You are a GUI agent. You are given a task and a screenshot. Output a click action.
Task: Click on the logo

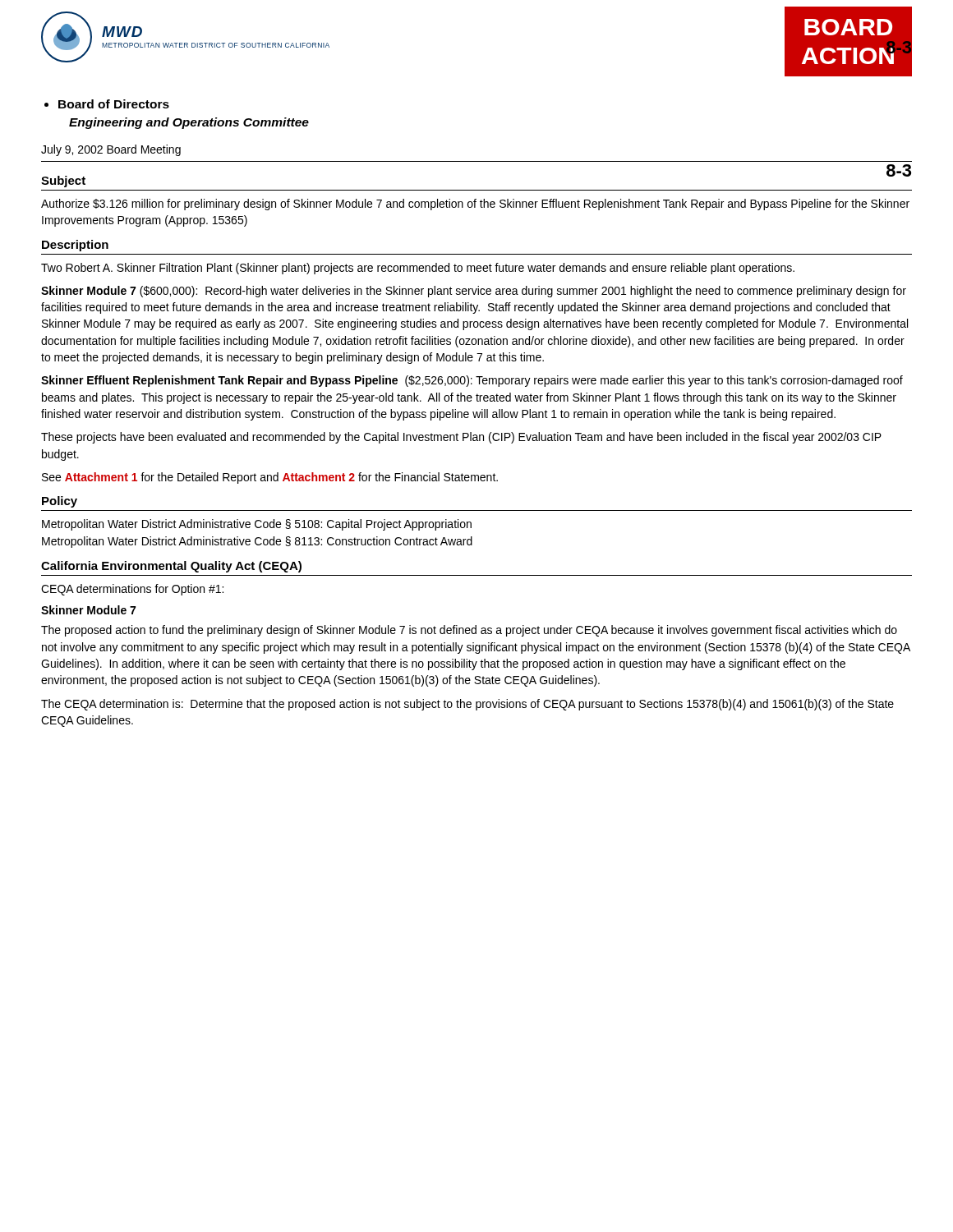pos(186,37)
